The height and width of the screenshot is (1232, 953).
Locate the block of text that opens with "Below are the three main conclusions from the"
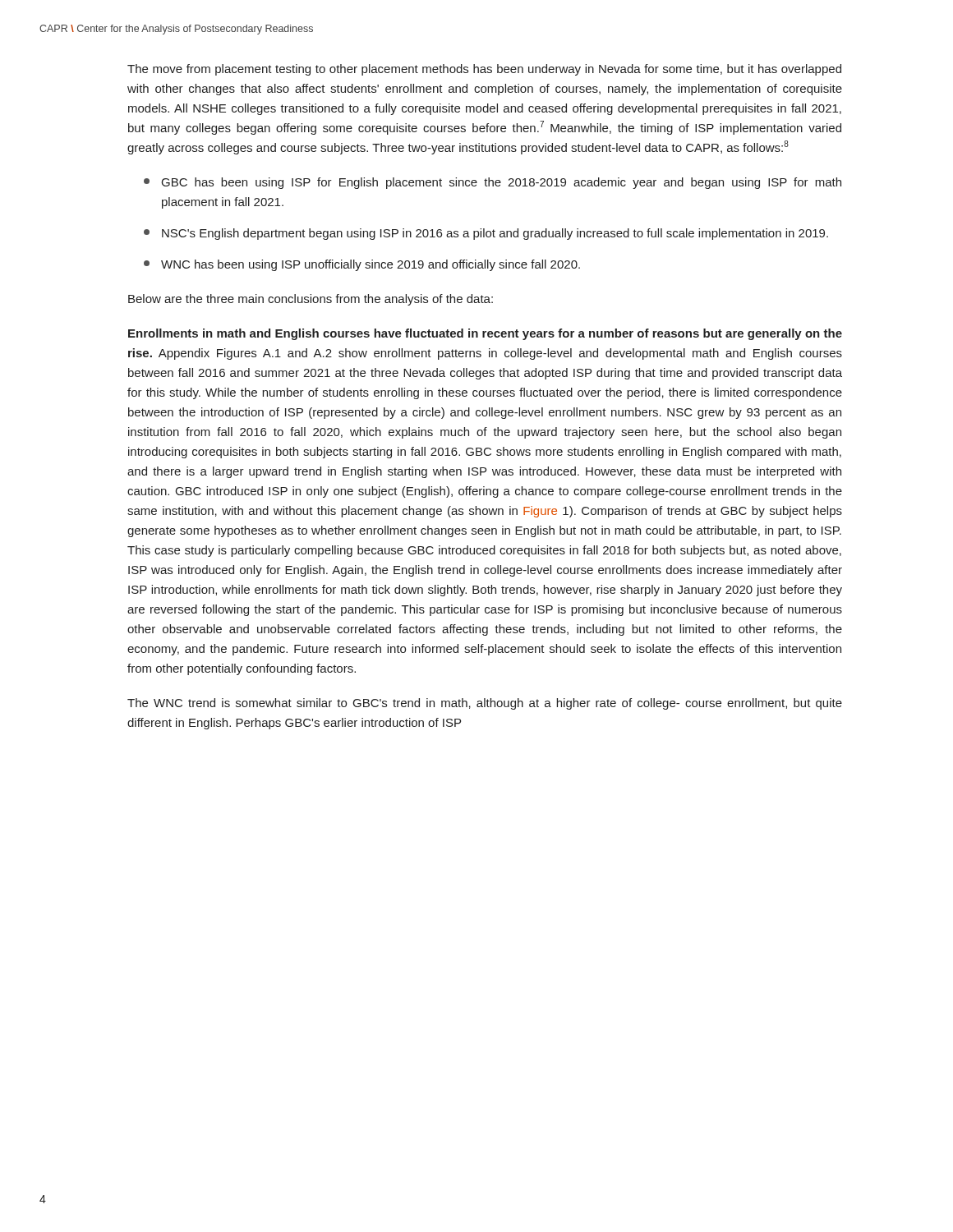(311, 299)
